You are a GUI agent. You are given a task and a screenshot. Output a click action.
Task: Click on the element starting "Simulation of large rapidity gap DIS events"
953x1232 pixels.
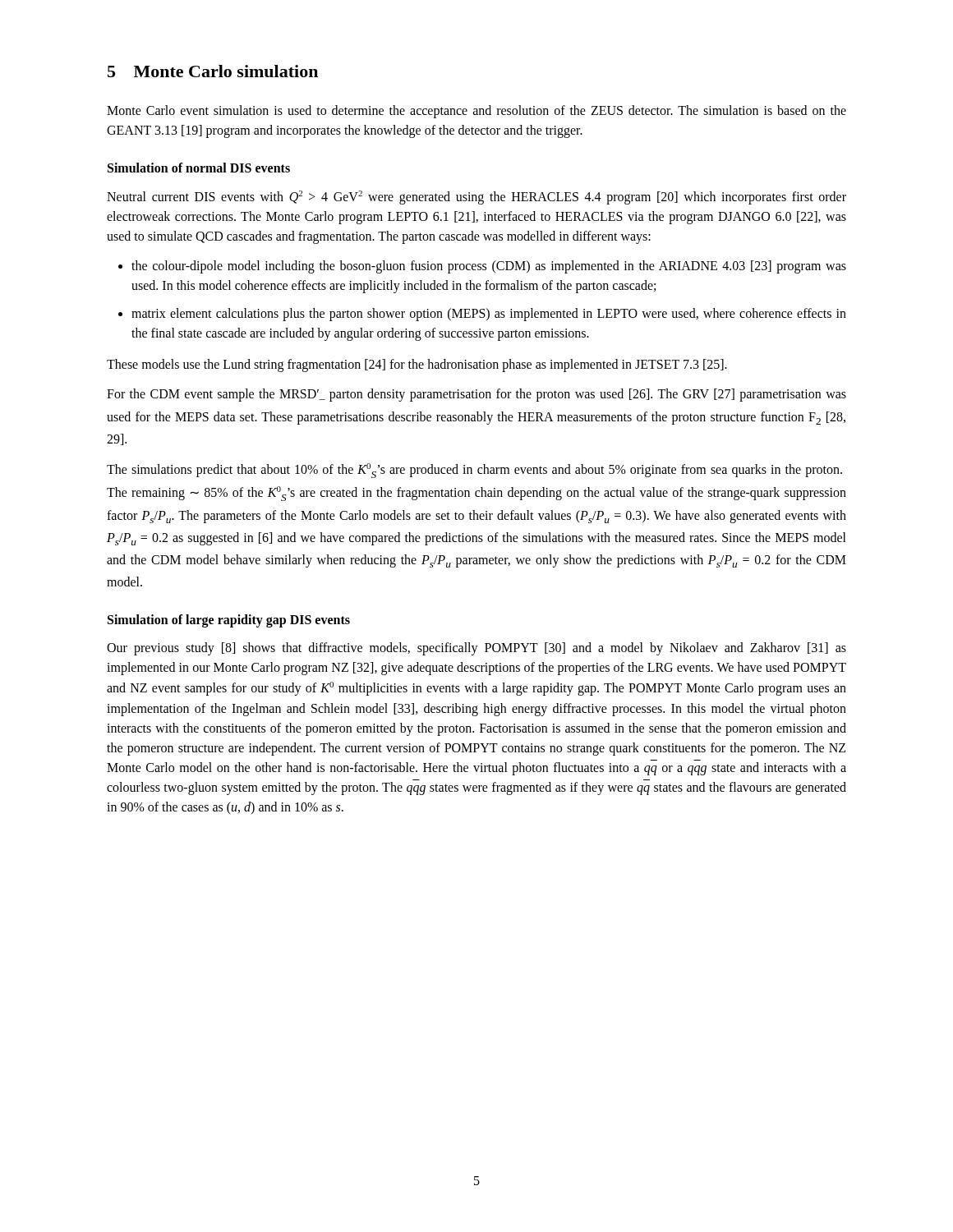(x=229, y=621)
